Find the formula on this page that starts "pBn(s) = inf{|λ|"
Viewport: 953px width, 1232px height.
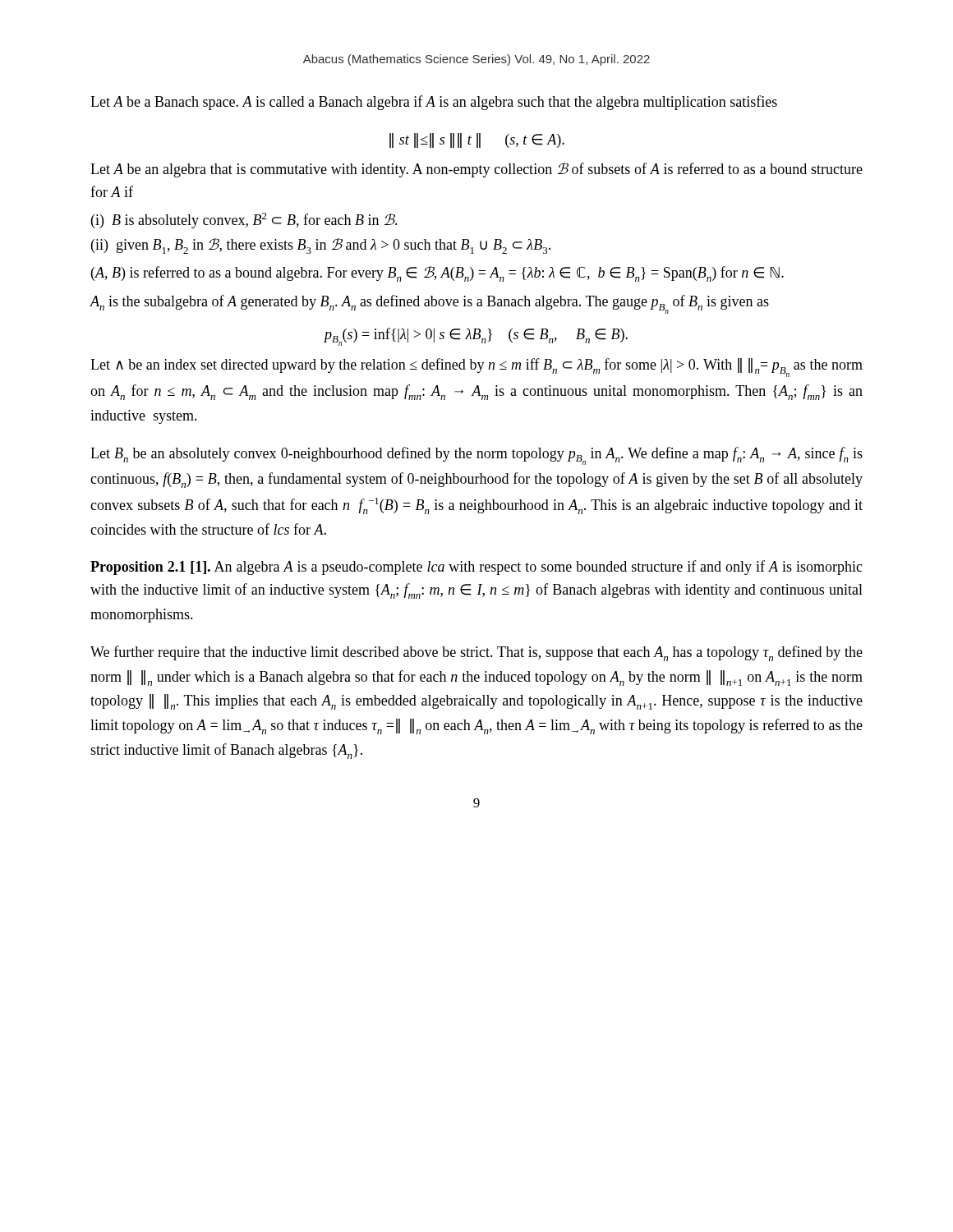pyautogui.click(x=476, y=337)
